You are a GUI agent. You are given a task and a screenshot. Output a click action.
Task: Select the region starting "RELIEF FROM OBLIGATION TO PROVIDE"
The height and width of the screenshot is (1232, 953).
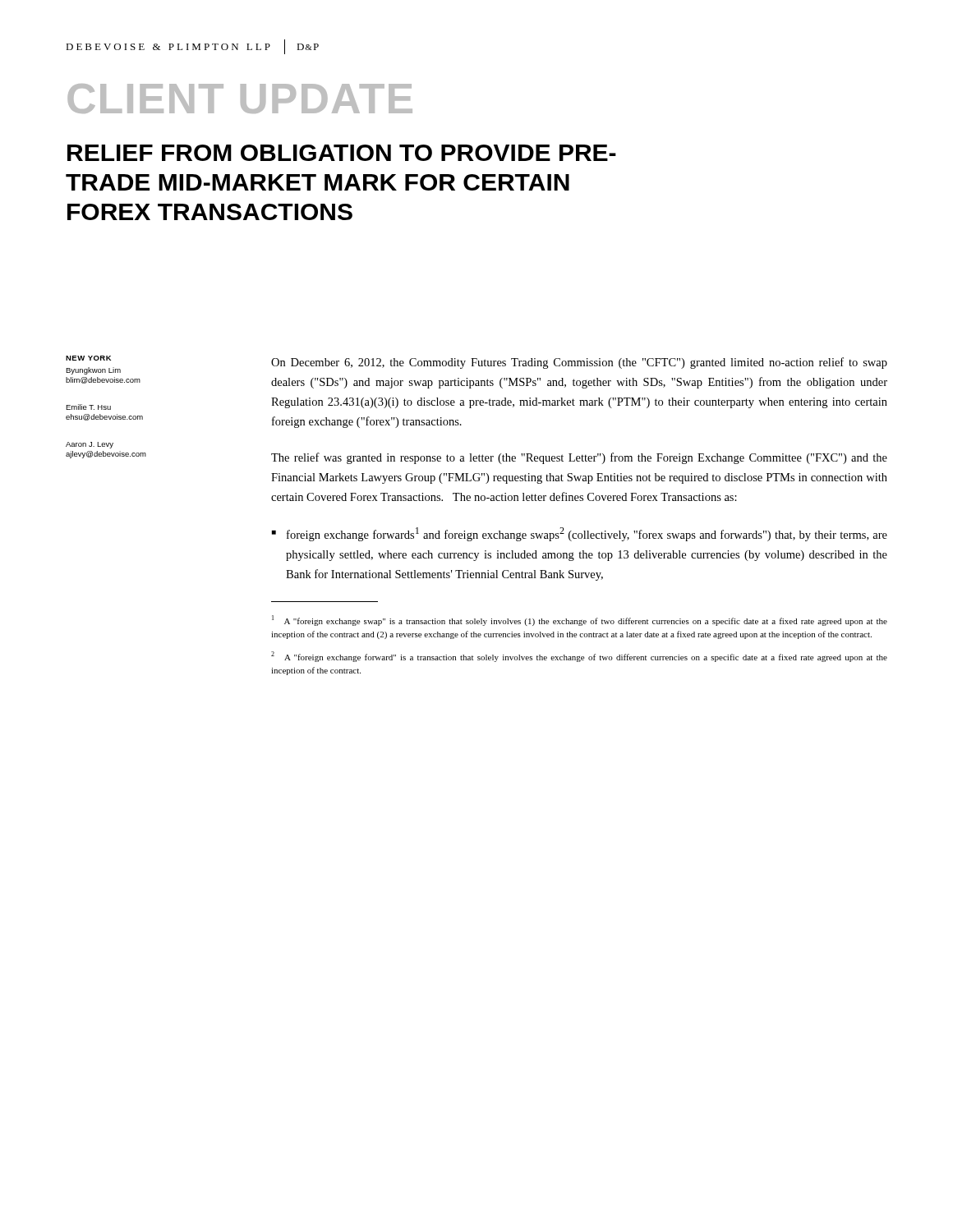point(341,182)
